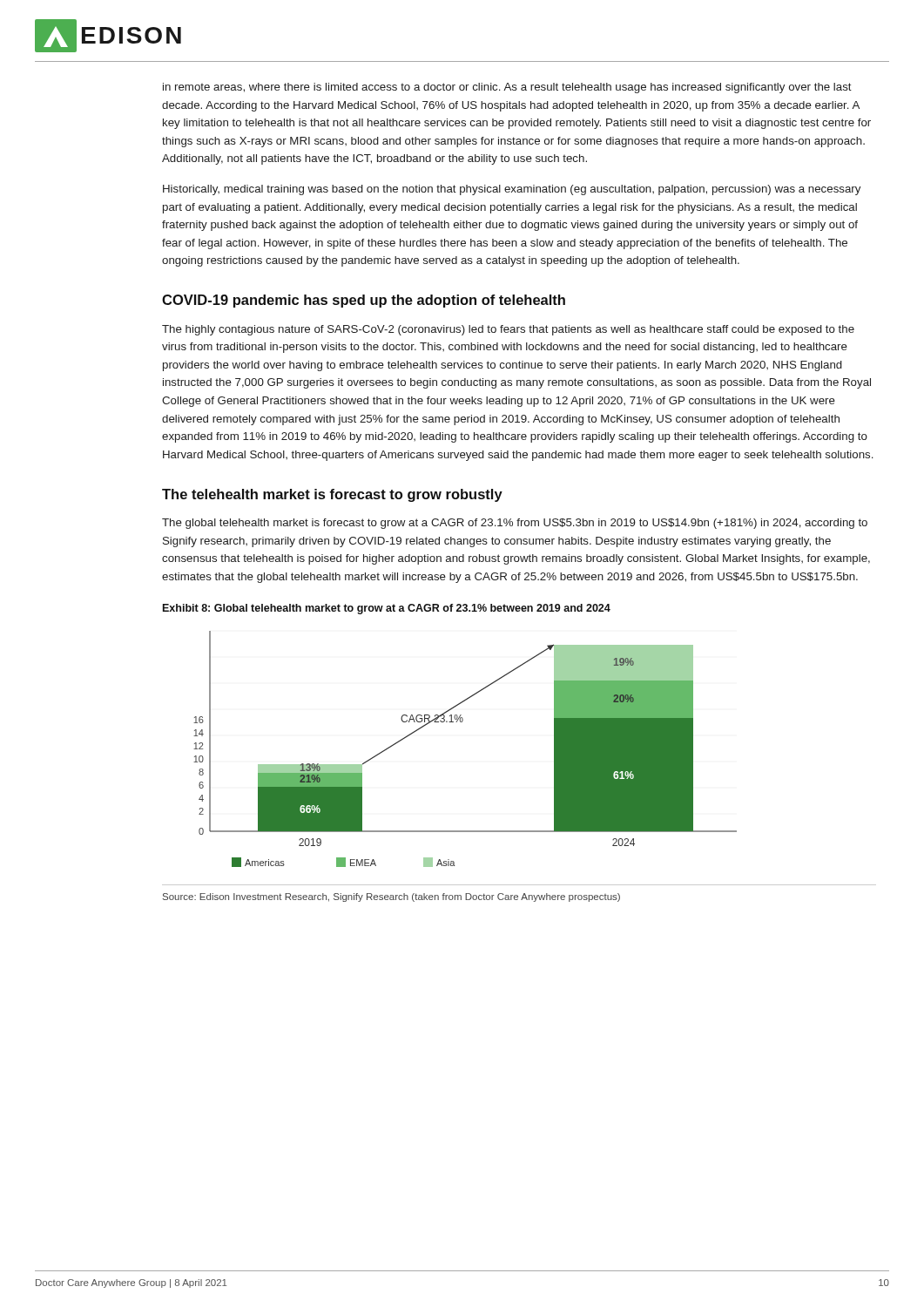Screen dimensions: 1307x924
Task: Find the text block that says "The global telehealth market is forecast"
Action: click(x=519, y=550)
